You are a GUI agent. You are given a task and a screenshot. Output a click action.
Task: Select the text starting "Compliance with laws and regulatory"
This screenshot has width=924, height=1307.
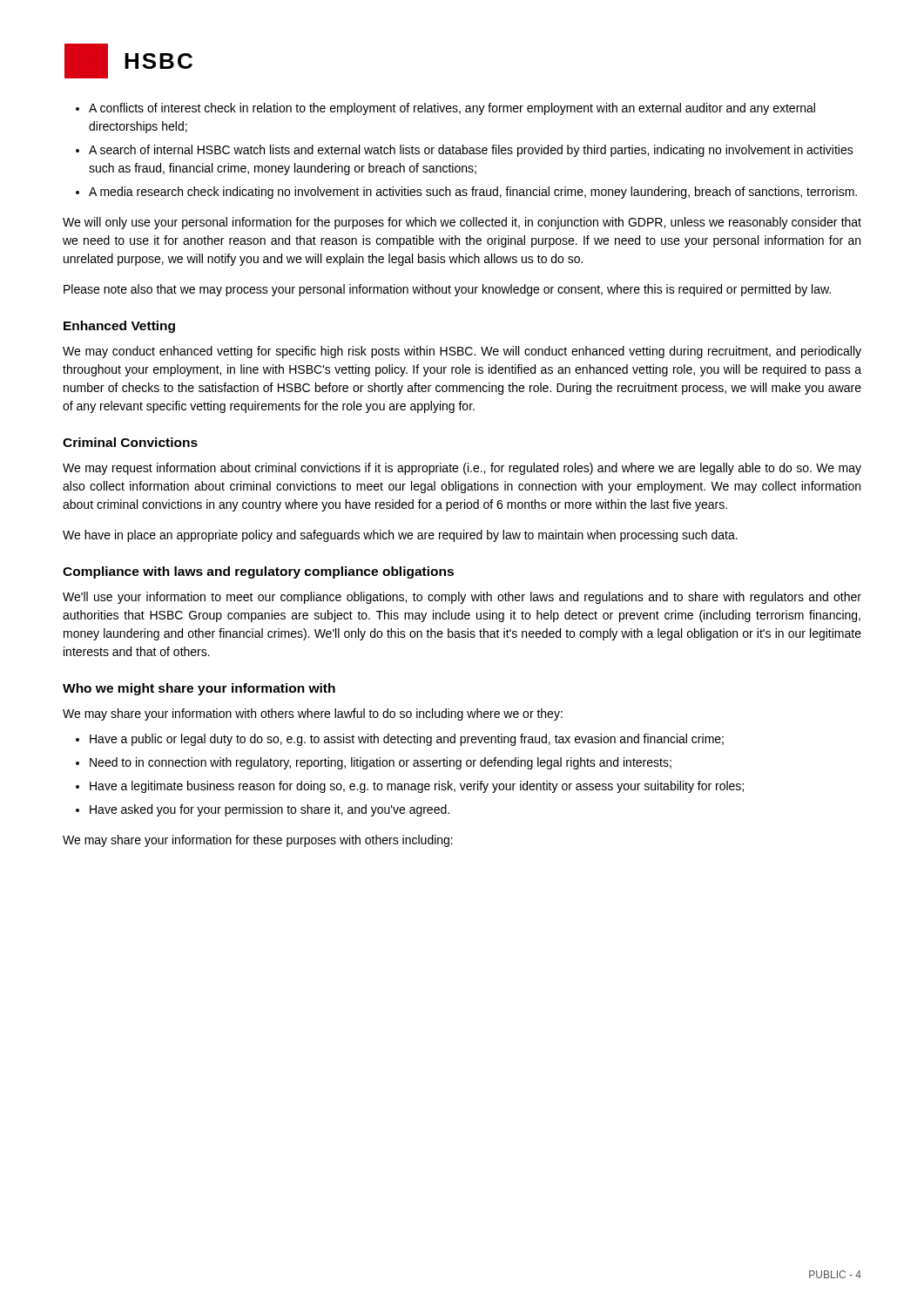[258, 571]
